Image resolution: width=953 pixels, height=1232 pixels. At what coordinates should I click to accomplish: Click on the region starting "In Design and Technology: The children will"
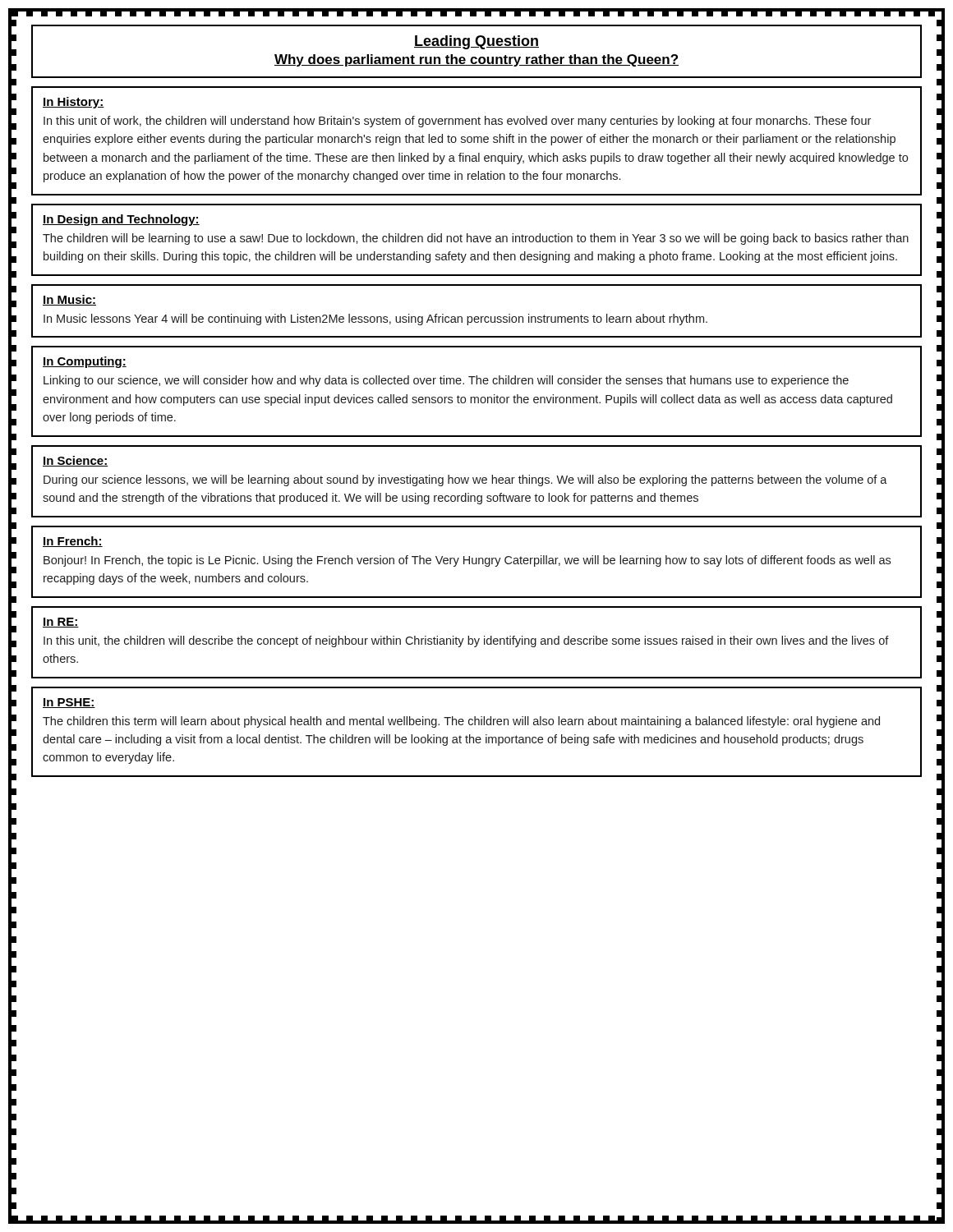tap(476, 237)
